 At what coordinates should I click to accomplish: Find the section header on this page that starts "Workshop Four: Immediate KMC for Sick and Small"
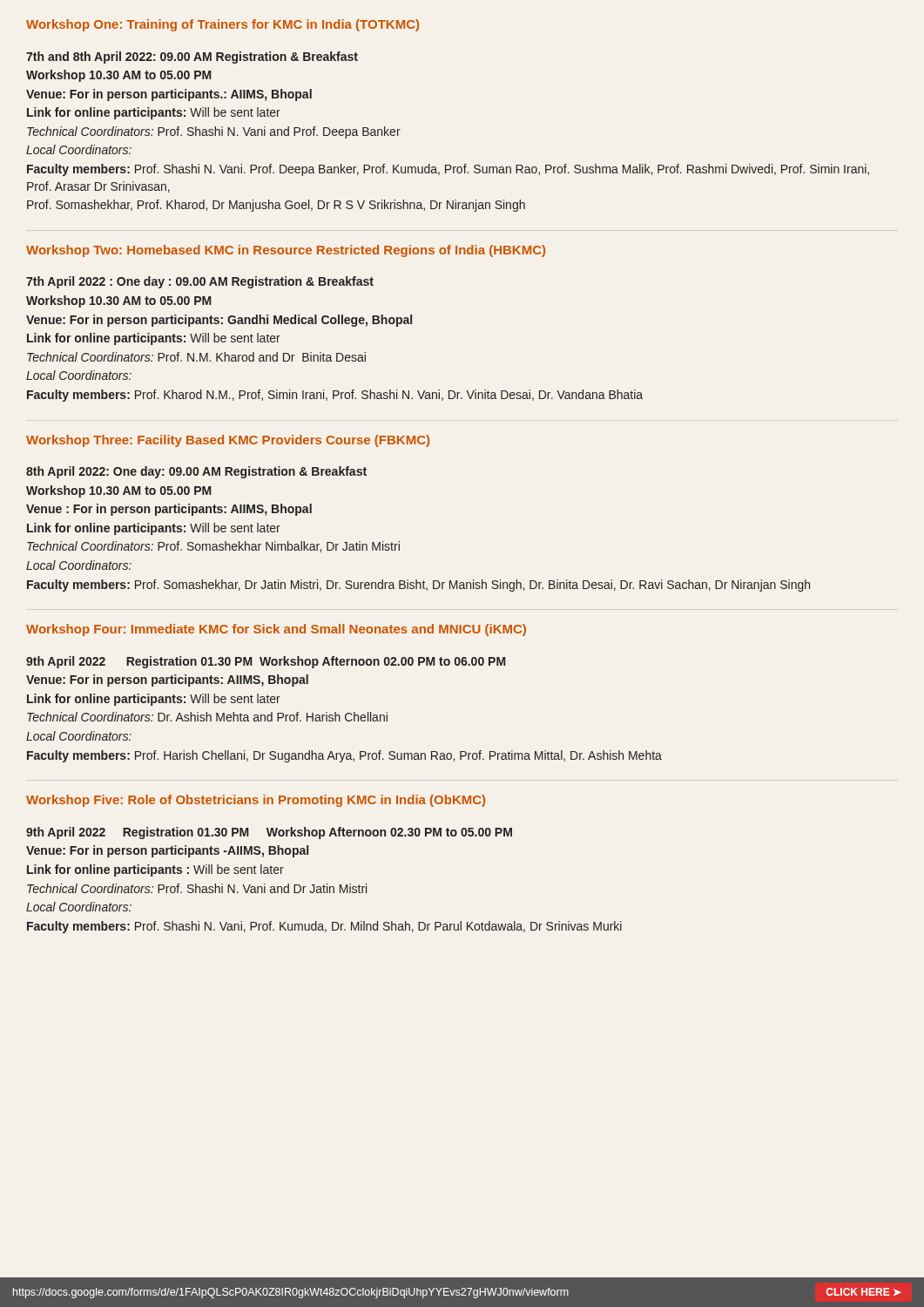point(462,629)
